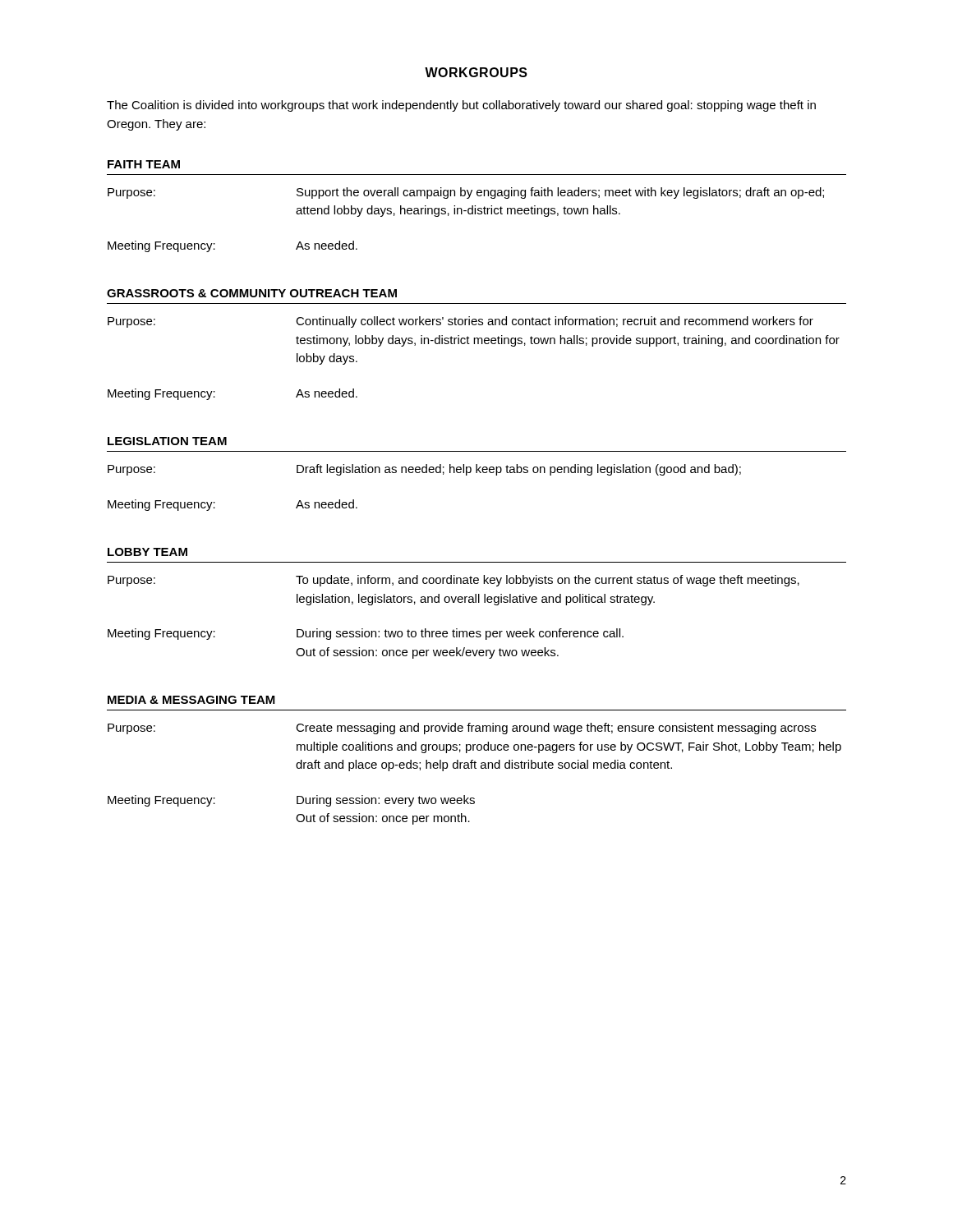This screenshot has width=953, height=1232.
Task: Find the section header that reads "LEGISLATION TEAM"
Action: click(167, 441)
